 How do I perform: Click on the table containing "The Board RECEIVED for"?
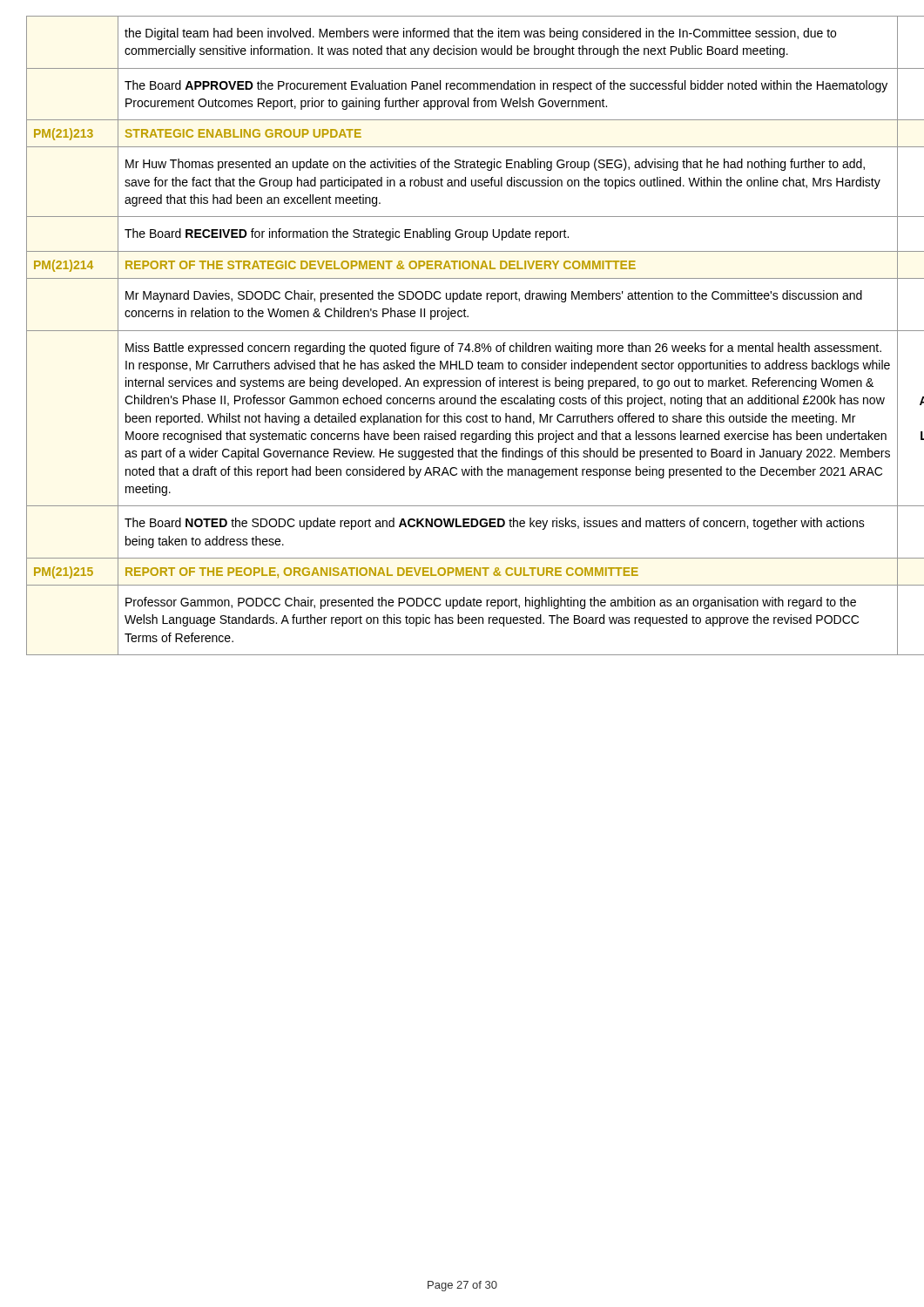[x=462, y=335]
